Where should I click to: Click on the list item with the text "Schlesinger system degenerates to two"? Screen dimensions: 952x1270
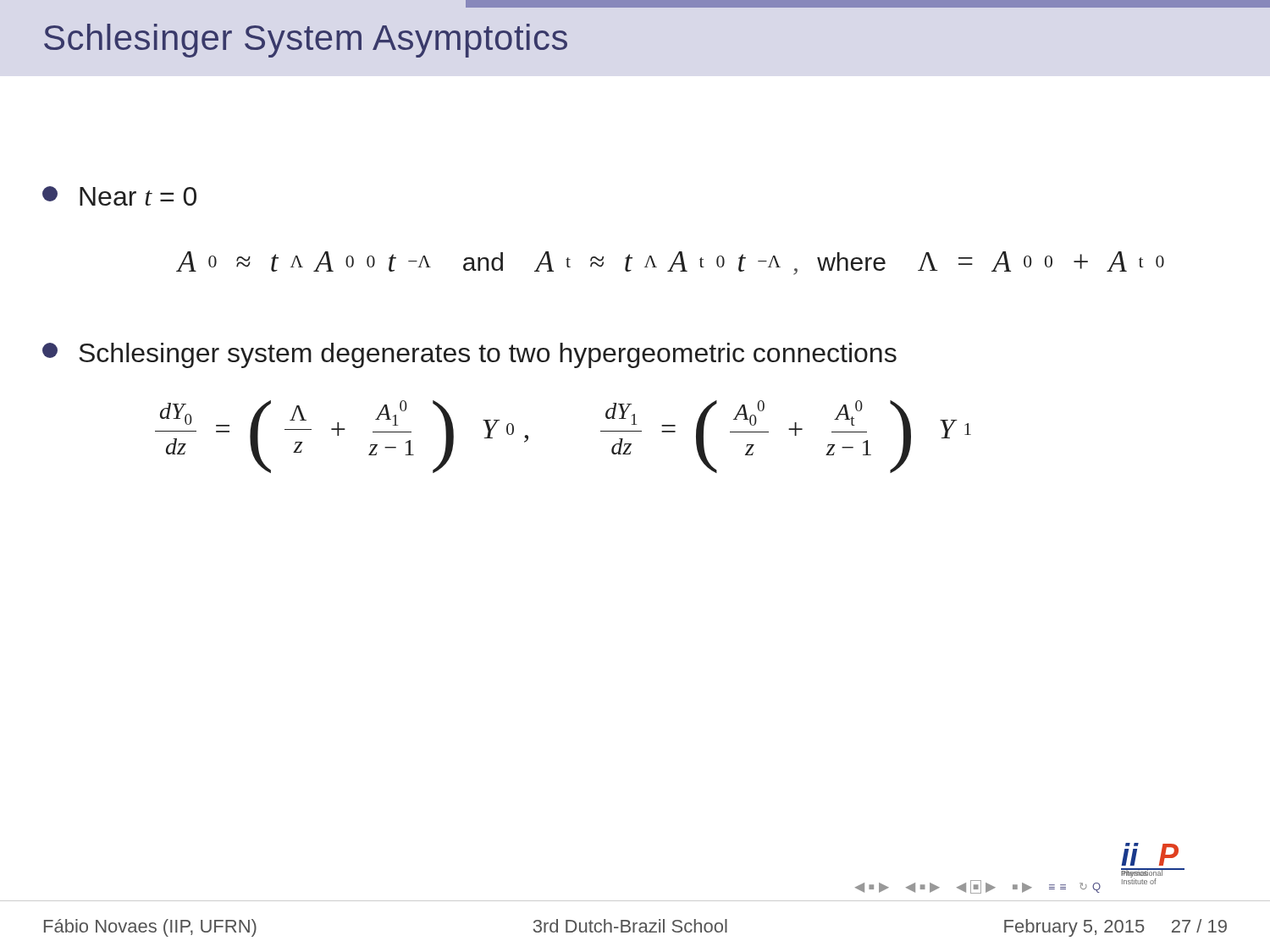click(x=470, y=353)
